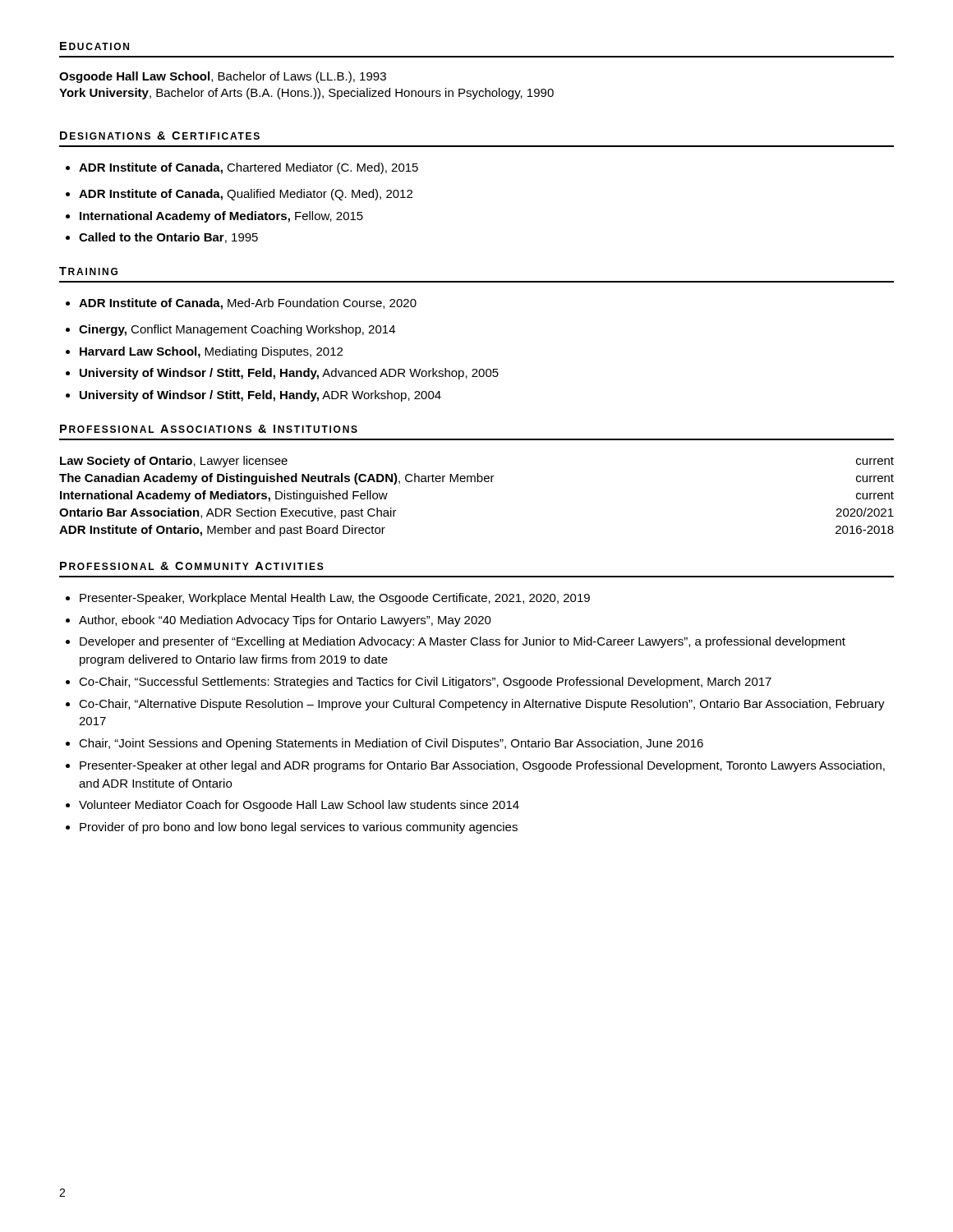Find the block on this page that starts "Co-Chair, “Alternative Dispute Resolution – Improve"

(486, 712)
